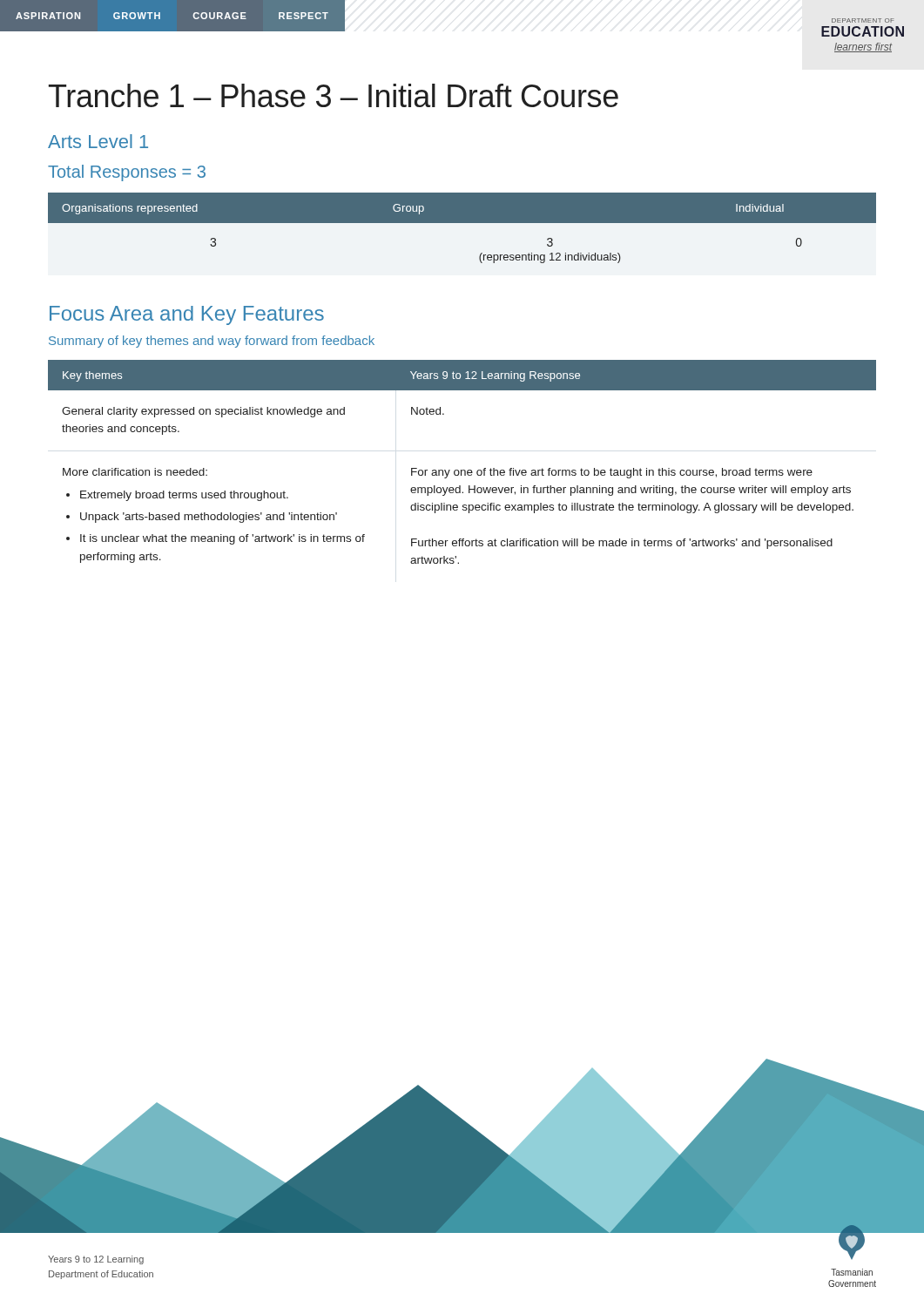Navigate to the block starting "Tranche 1 – Phase"

click(x=462, y=97)
